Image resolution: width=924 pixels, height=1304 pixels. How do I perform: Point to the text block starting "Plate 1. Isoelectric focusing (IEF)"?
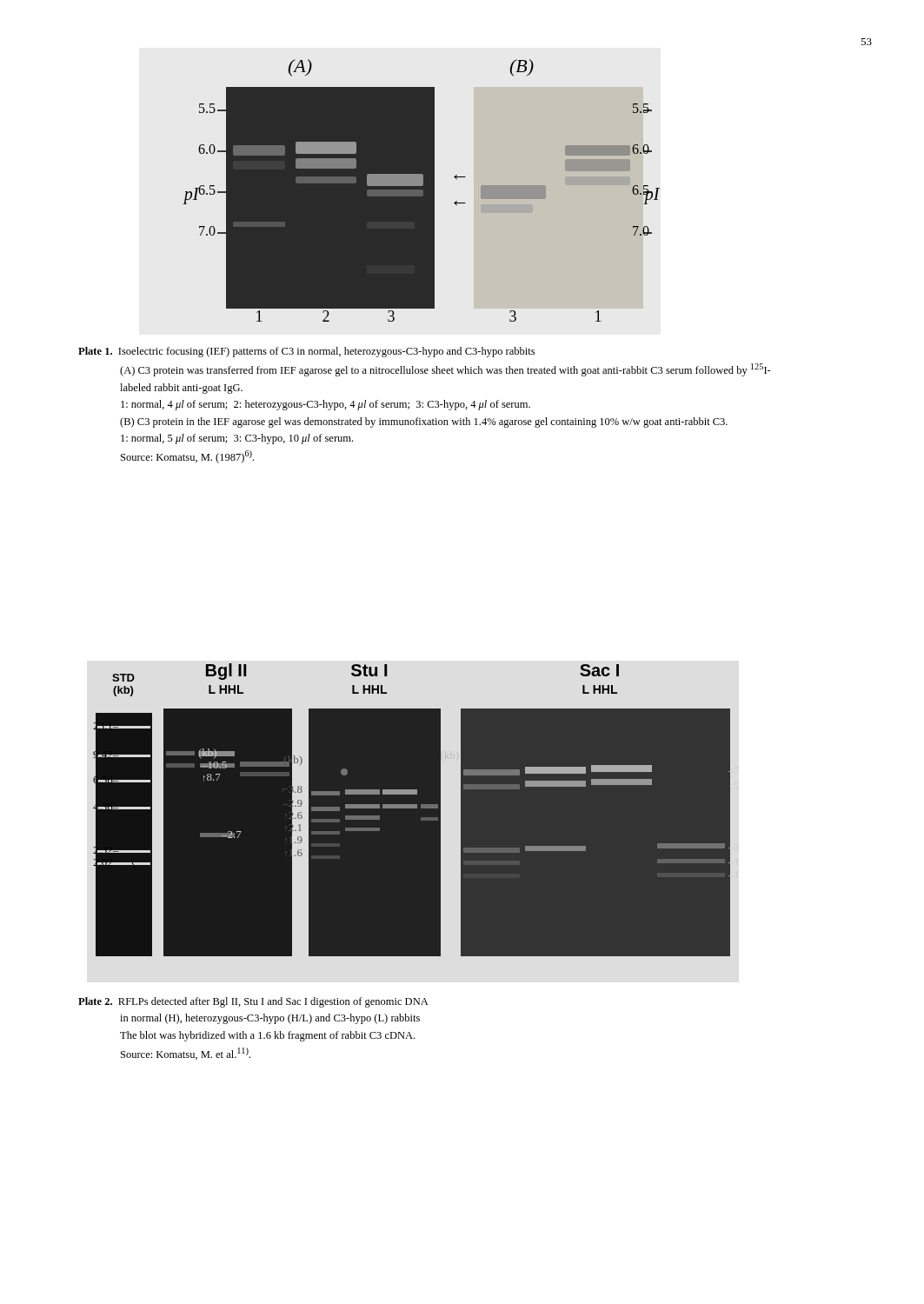tap(435, 406)
